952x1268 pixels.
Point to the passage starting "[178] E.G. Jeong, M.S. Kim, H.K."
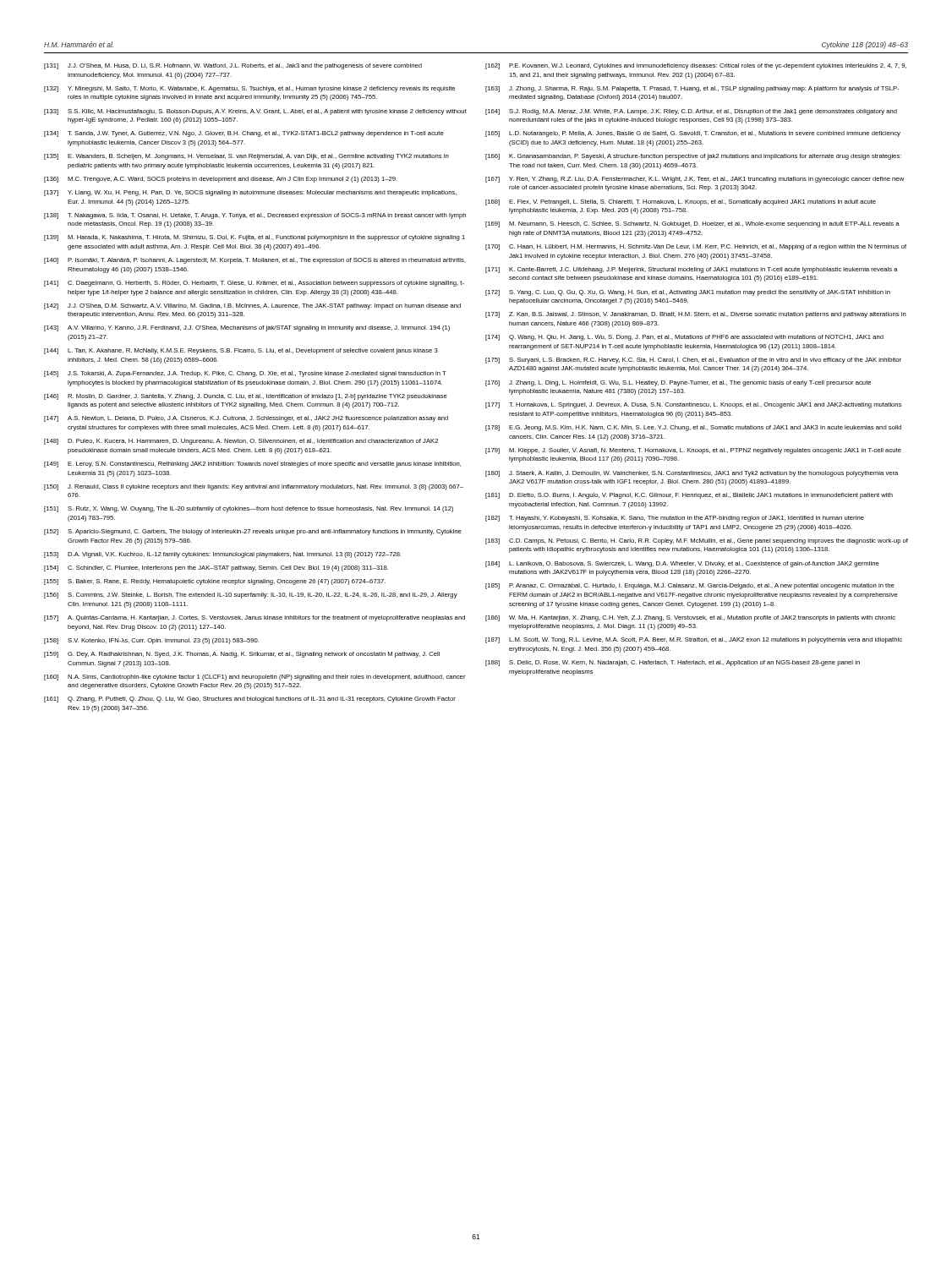click(x=697, y=433)
